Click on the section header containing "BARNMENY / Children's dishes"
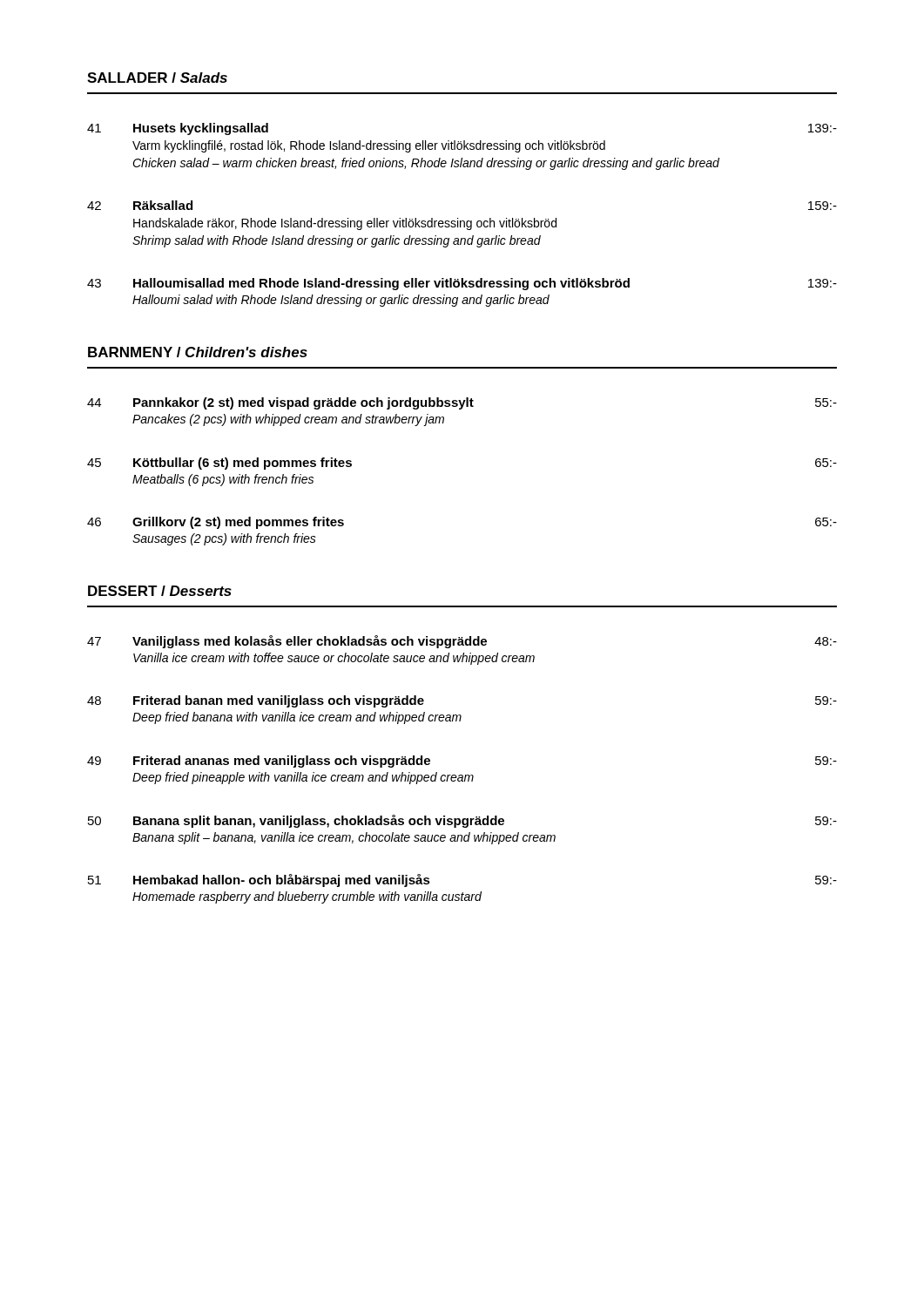This screenshot has height=1307, width=924. pos(197,352)
